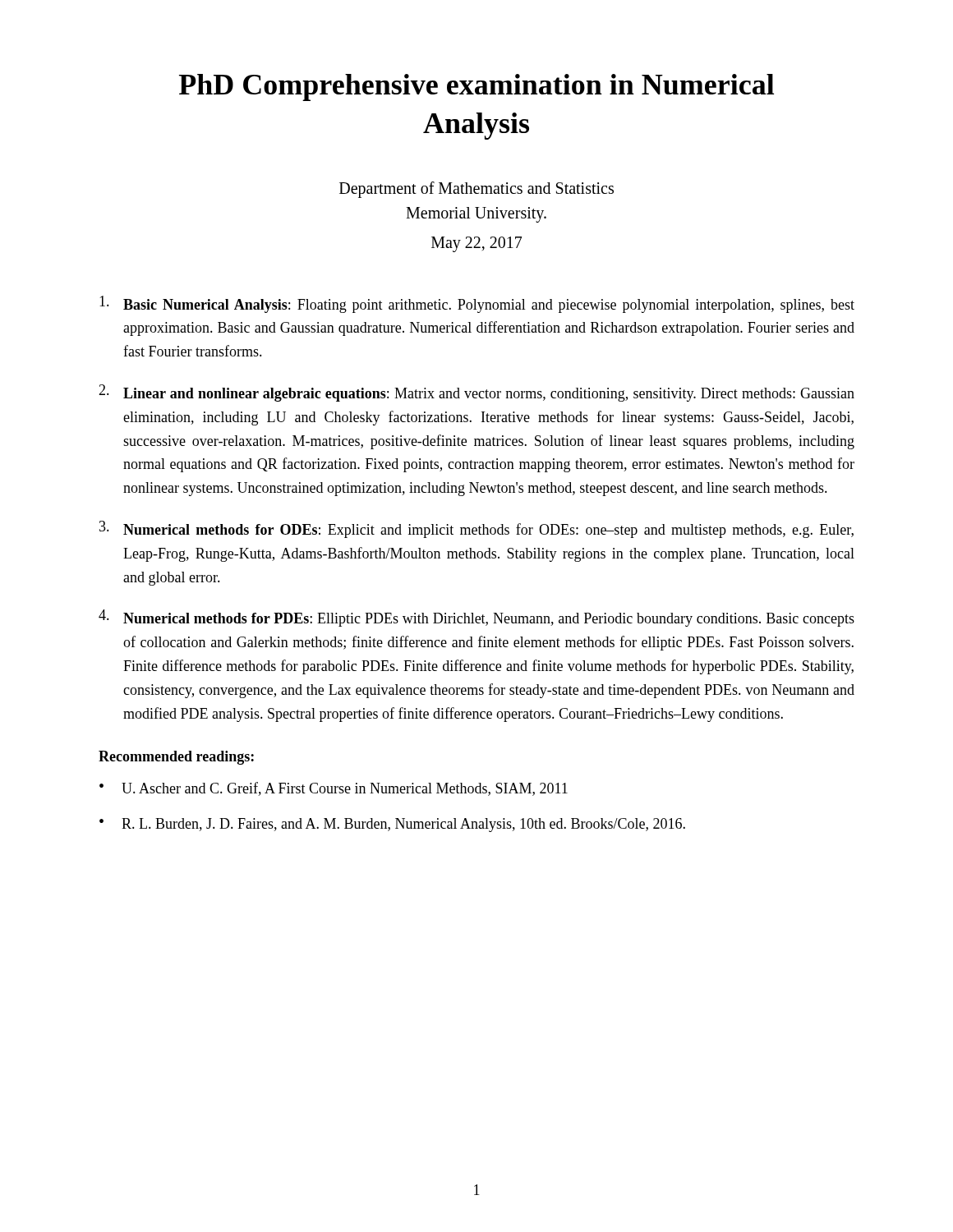Screen dimensions: 1232x953
Task: Find the block starting "Recommended readings:"
Action: point(177,757)
